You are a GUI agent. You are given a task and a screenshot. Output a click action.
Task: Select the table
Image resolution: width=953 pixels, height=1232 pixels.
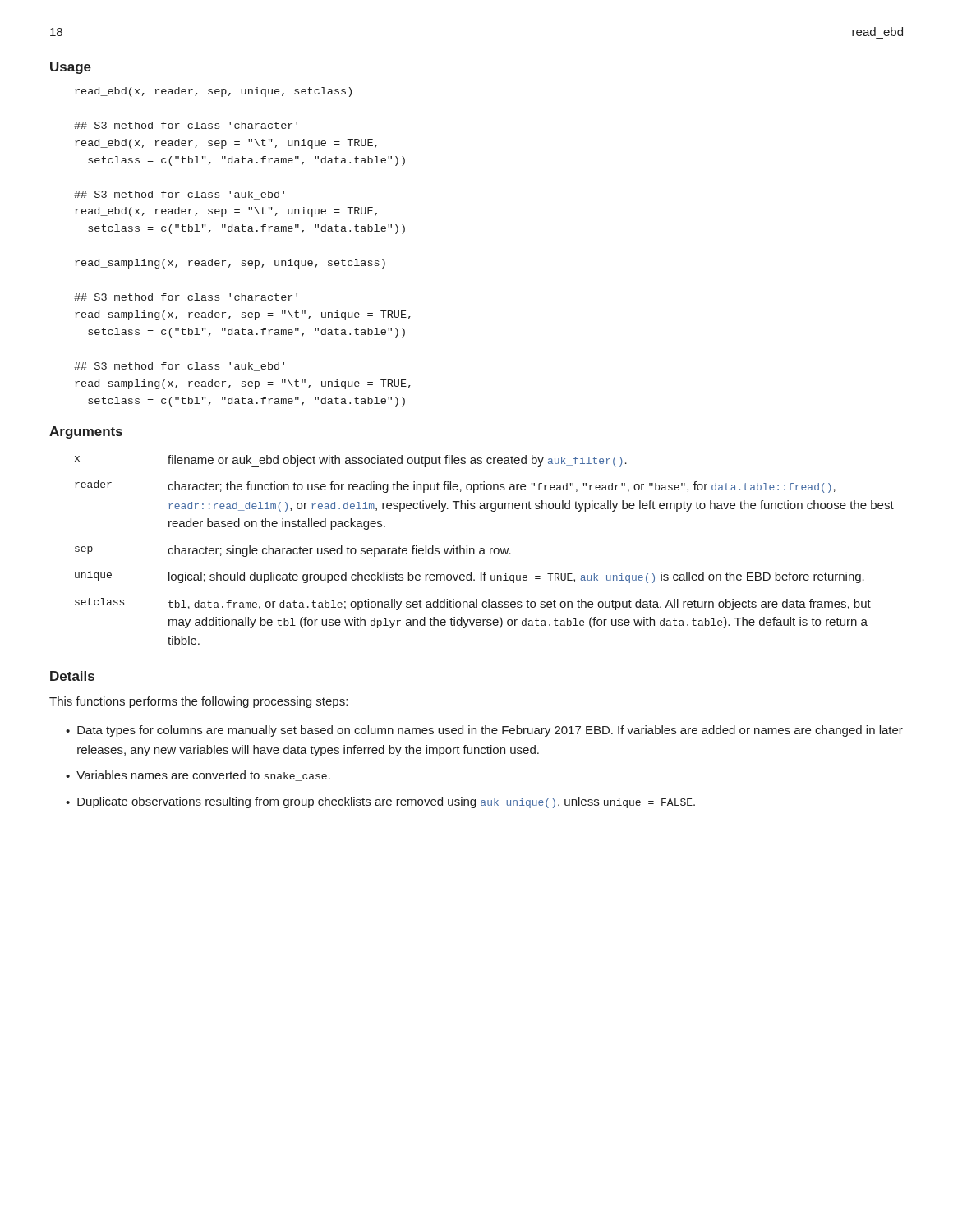476,550
